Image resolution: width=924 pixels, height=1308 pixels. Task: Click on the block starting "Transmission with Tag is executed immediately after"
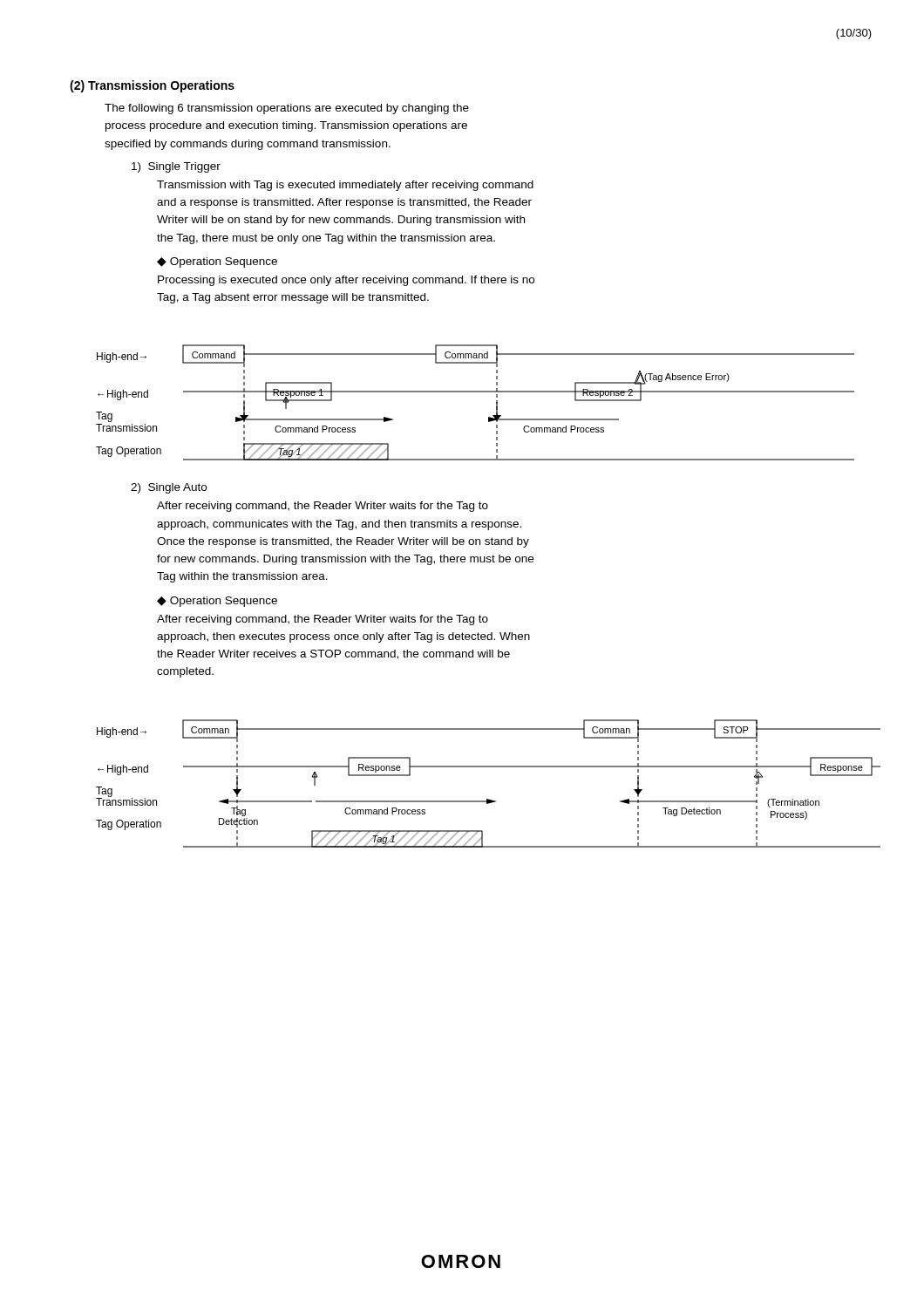coord(345,211)
